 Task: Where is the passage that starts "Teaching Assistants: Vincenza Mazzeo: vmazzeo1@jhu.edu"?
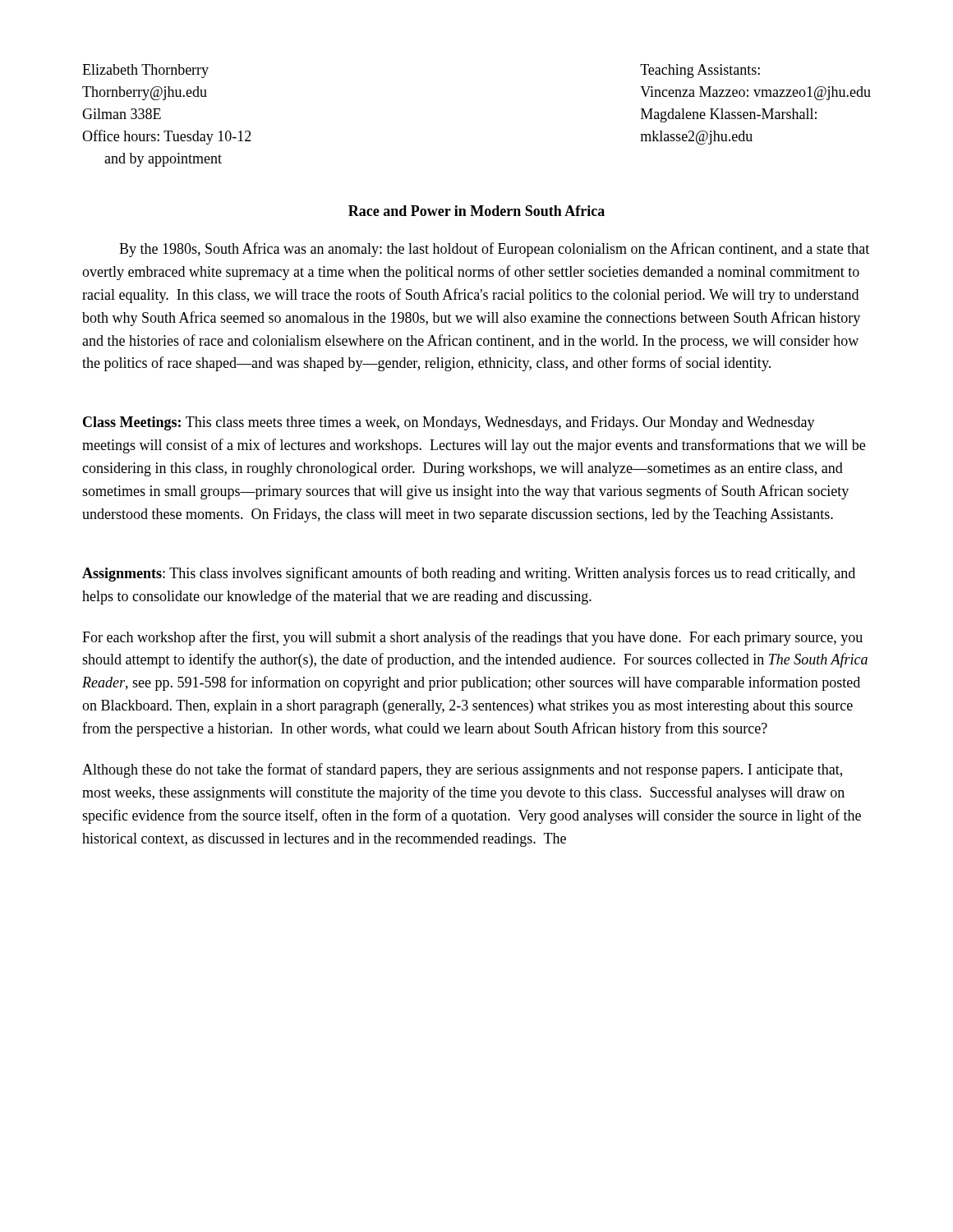coord(755,103)
